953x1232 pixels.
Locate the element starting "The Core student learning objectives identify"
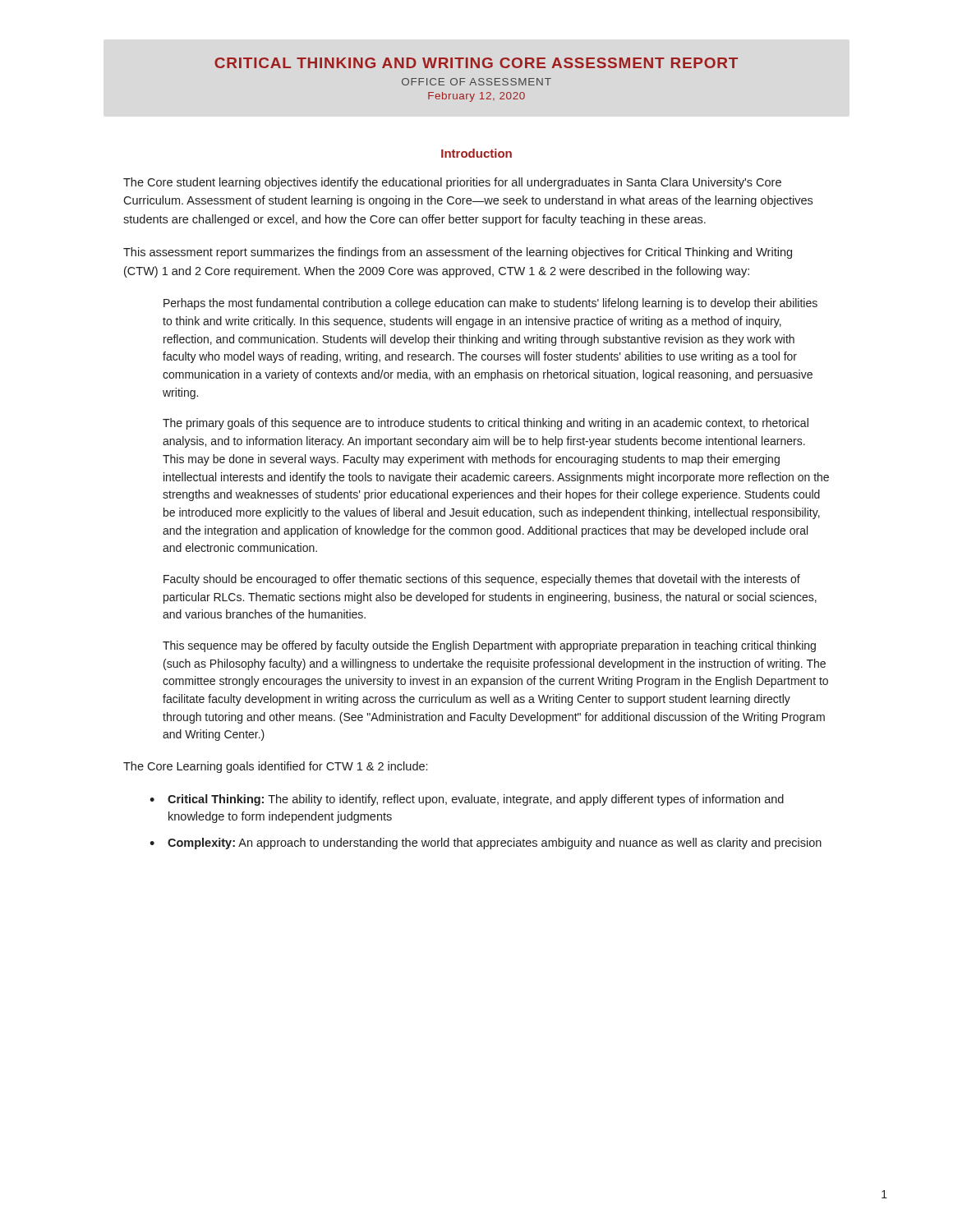(x=468, y=201)
